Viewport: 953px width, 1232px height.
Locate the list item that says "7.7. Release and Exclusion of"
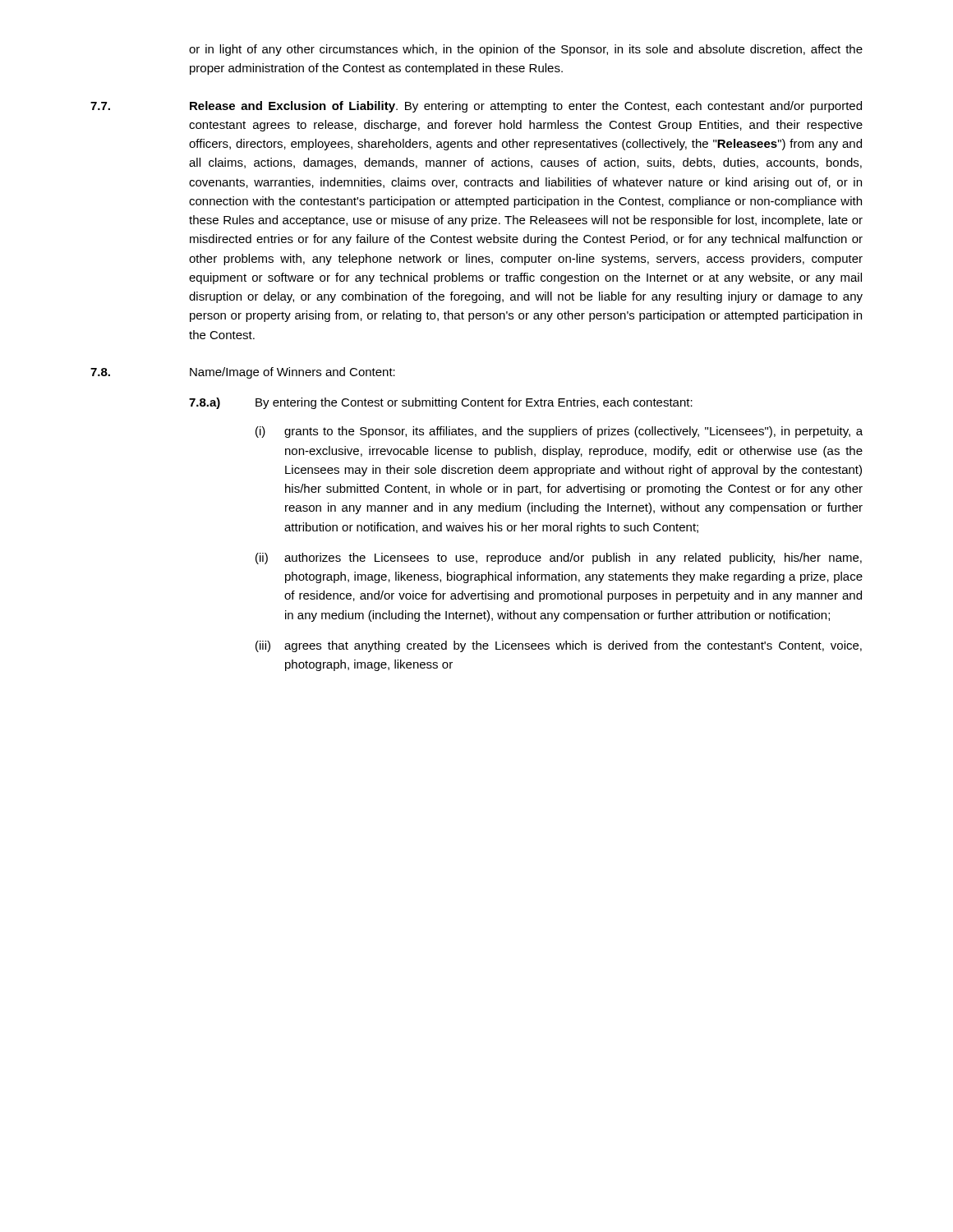[476, 220]
